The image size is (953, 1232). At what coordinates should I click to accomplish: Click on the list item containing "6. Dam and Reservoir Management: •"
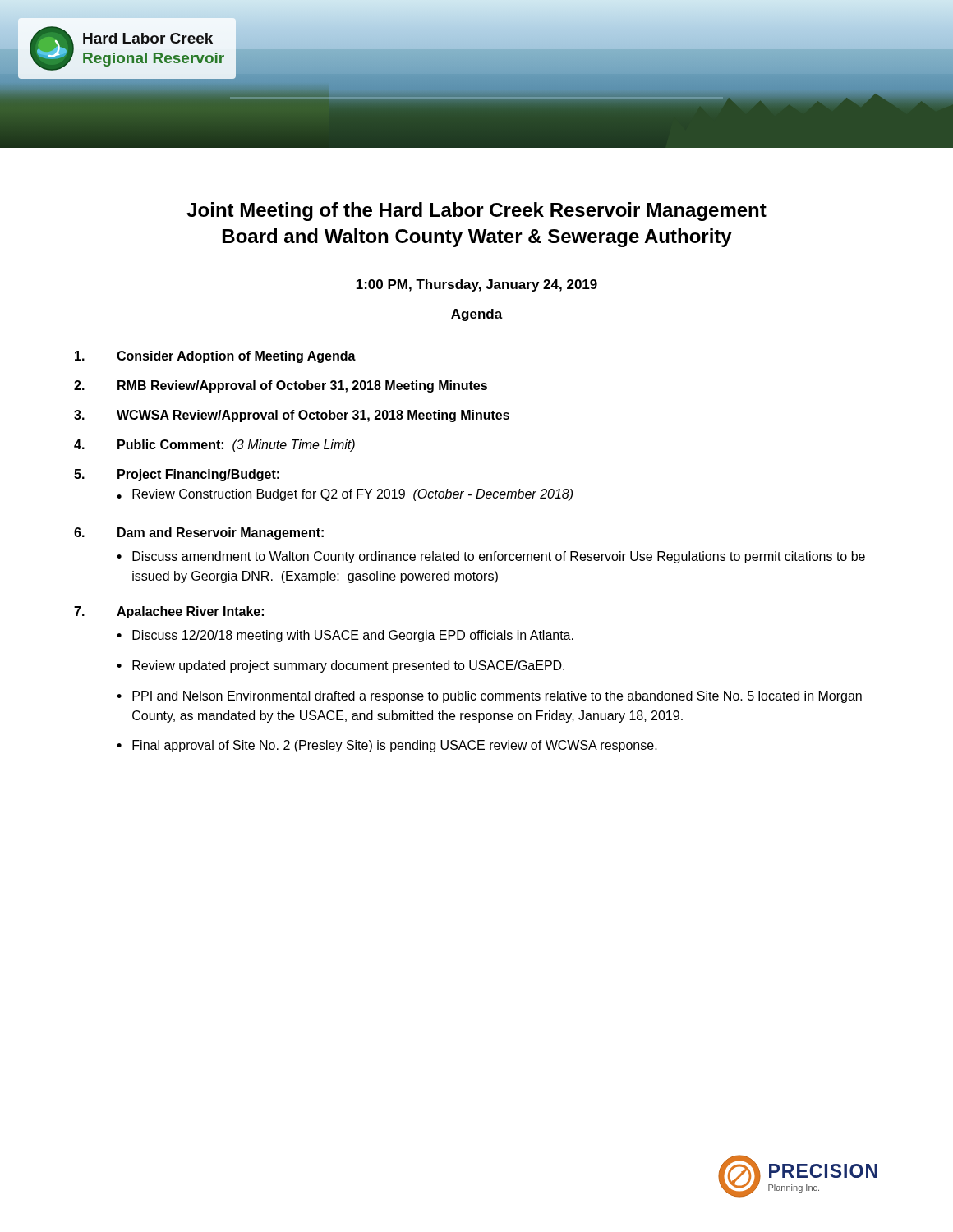476,558
